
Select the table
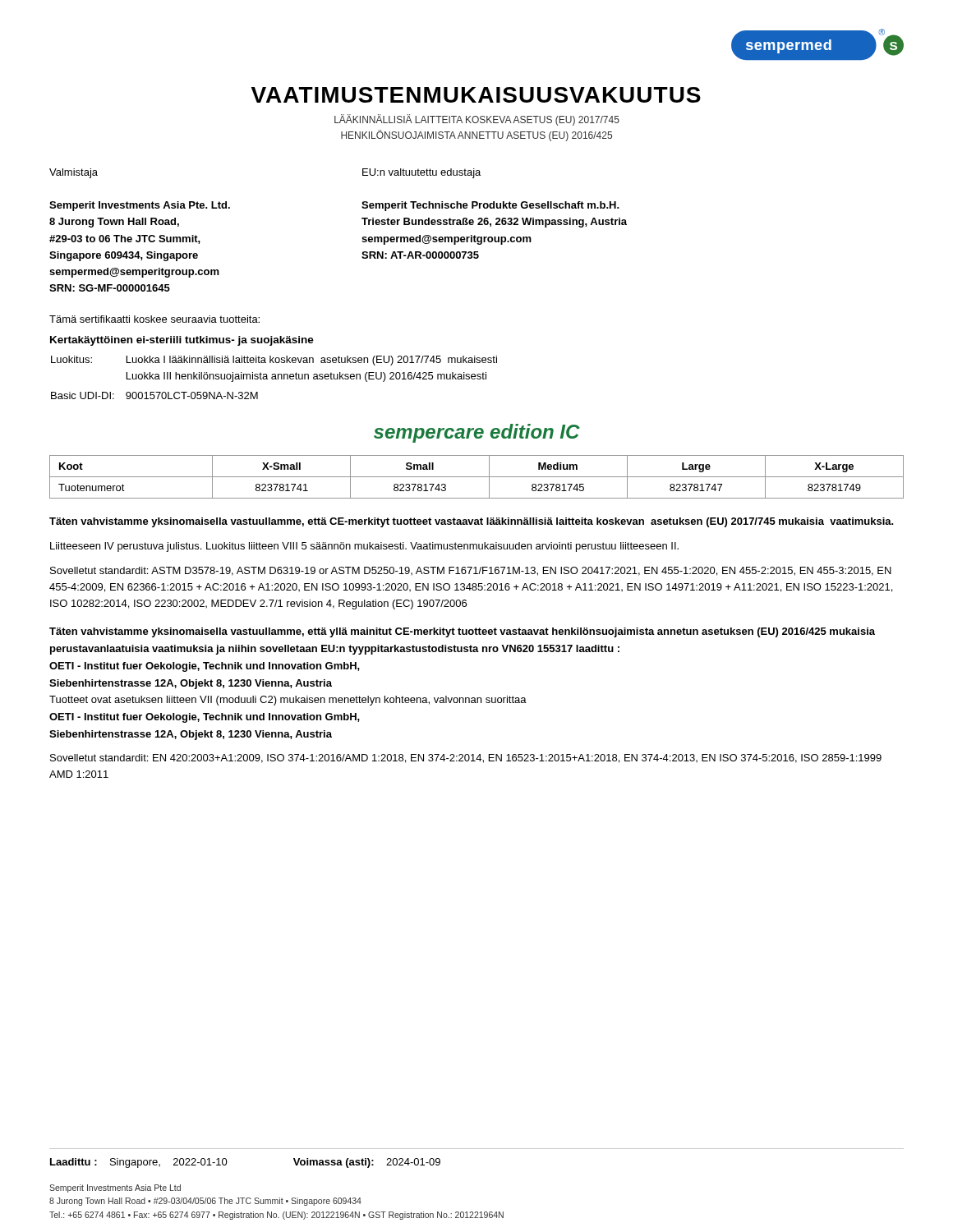[476, 476]
